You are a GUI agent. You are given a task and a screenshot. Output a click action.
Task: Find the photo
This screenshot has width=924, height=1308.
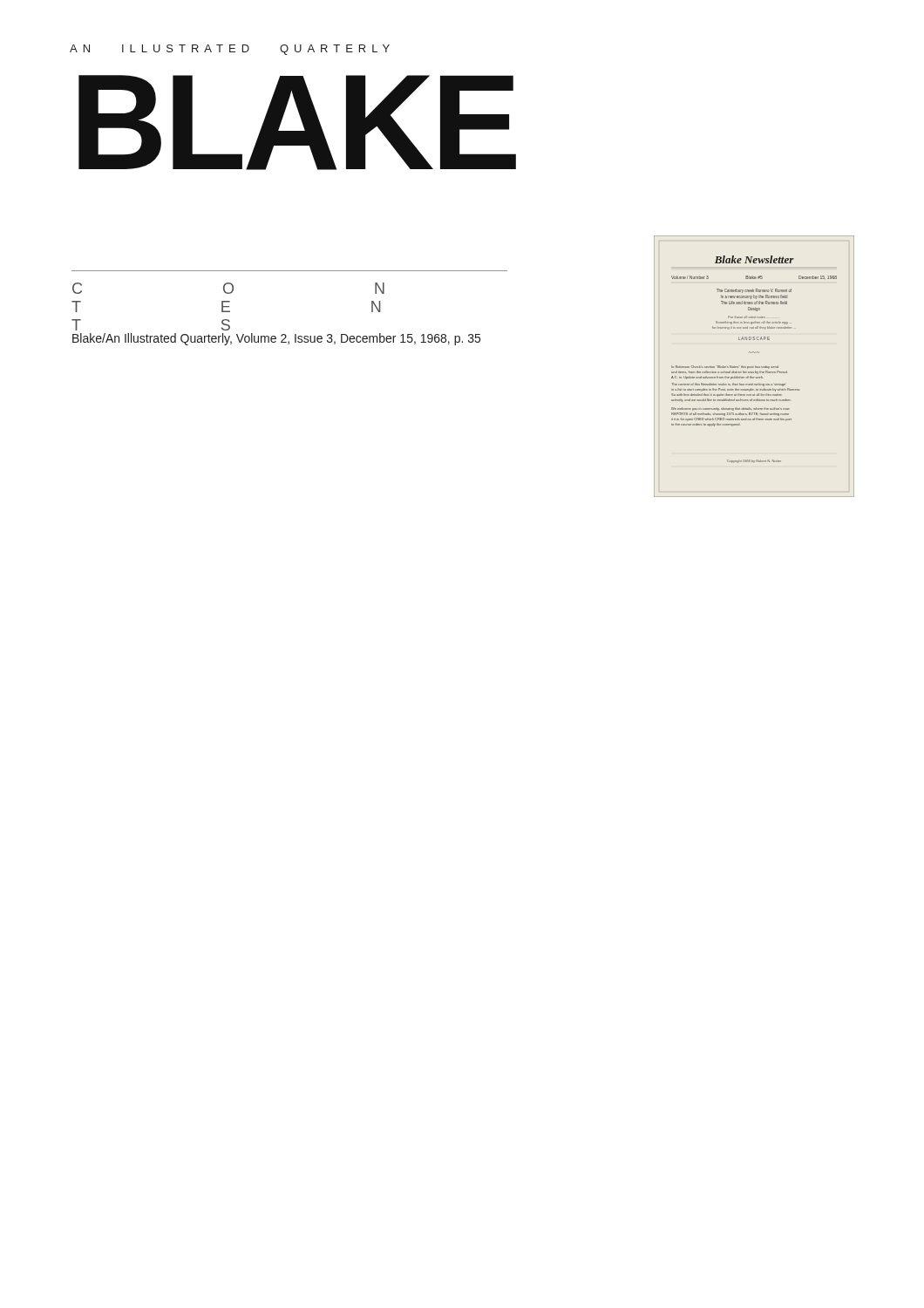point(754,366)
